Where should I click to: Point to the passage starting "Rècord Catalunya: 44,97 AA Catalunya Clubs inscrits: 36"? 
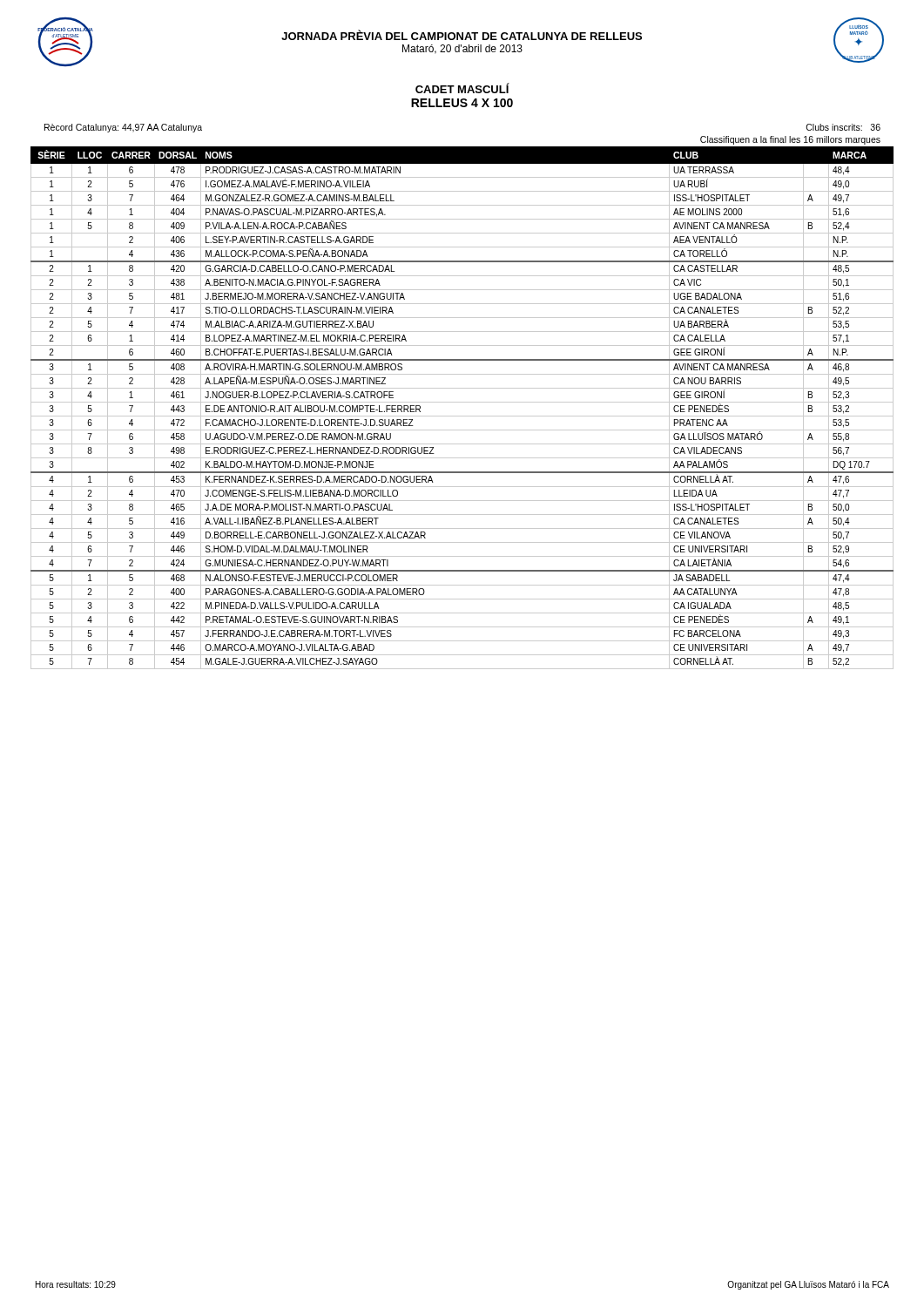pyautogui.click(x=128, y=128)
